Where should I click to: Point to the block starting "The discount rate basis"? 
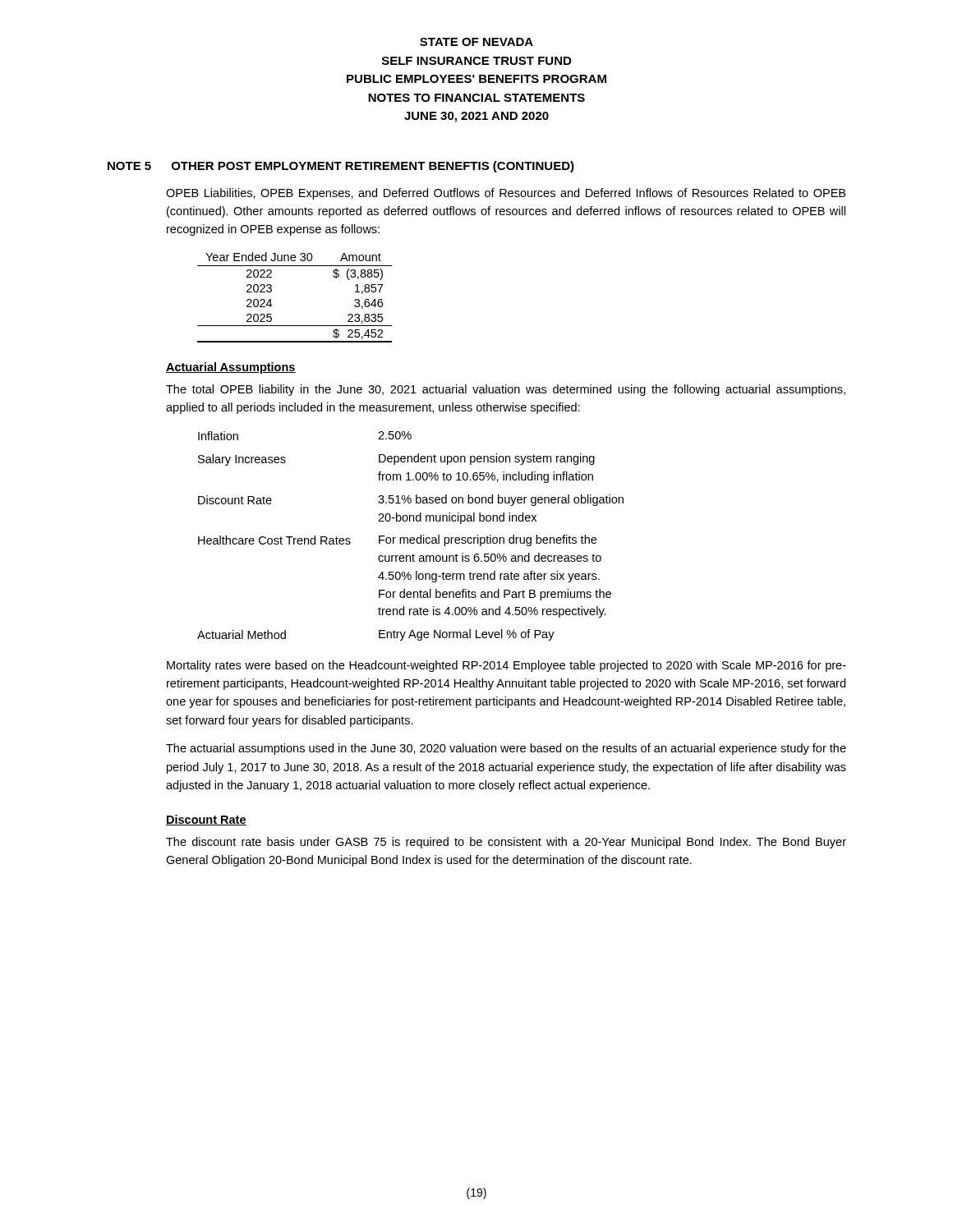(506, 851)
